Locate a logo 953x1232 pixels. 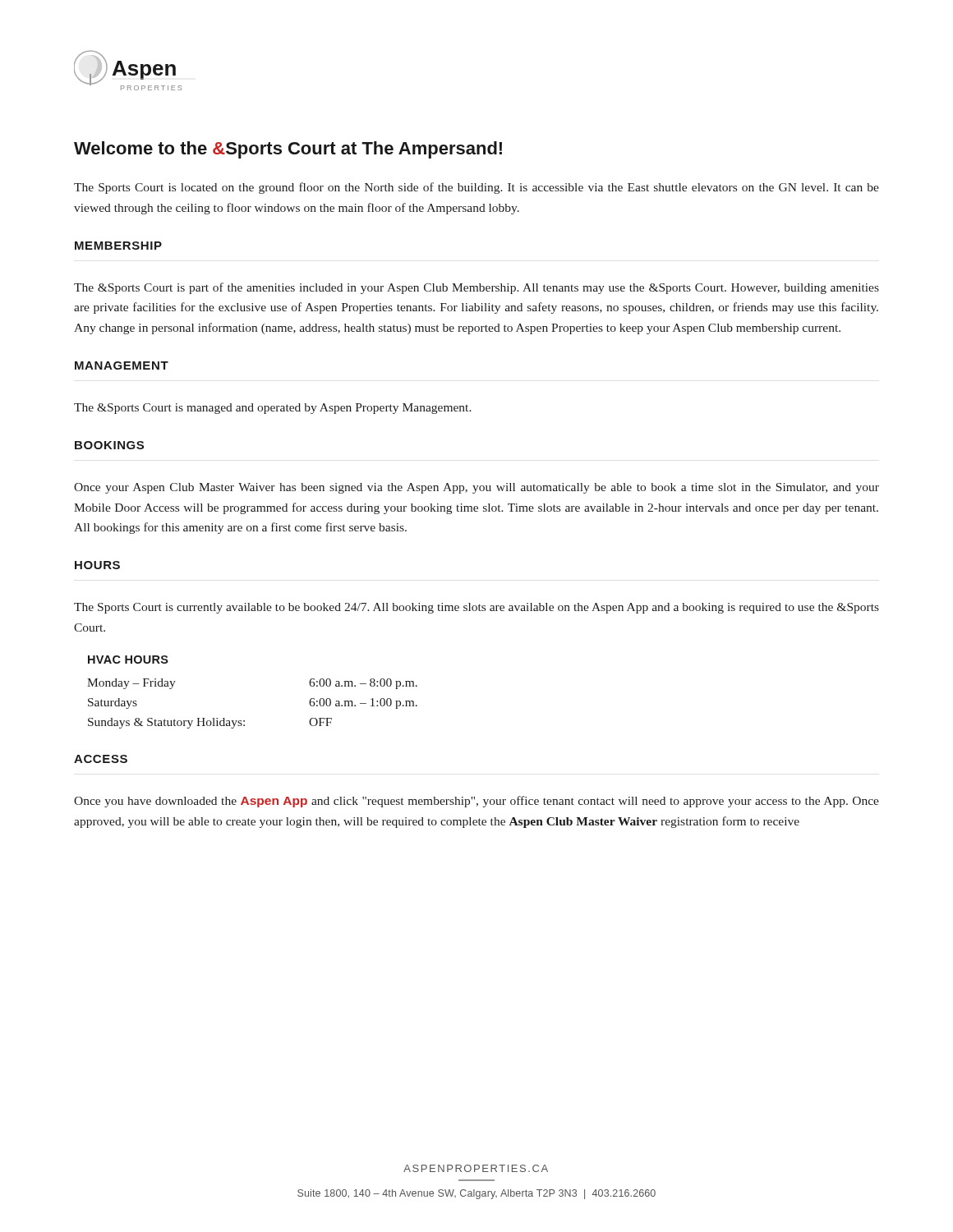[x=476, y=79]
